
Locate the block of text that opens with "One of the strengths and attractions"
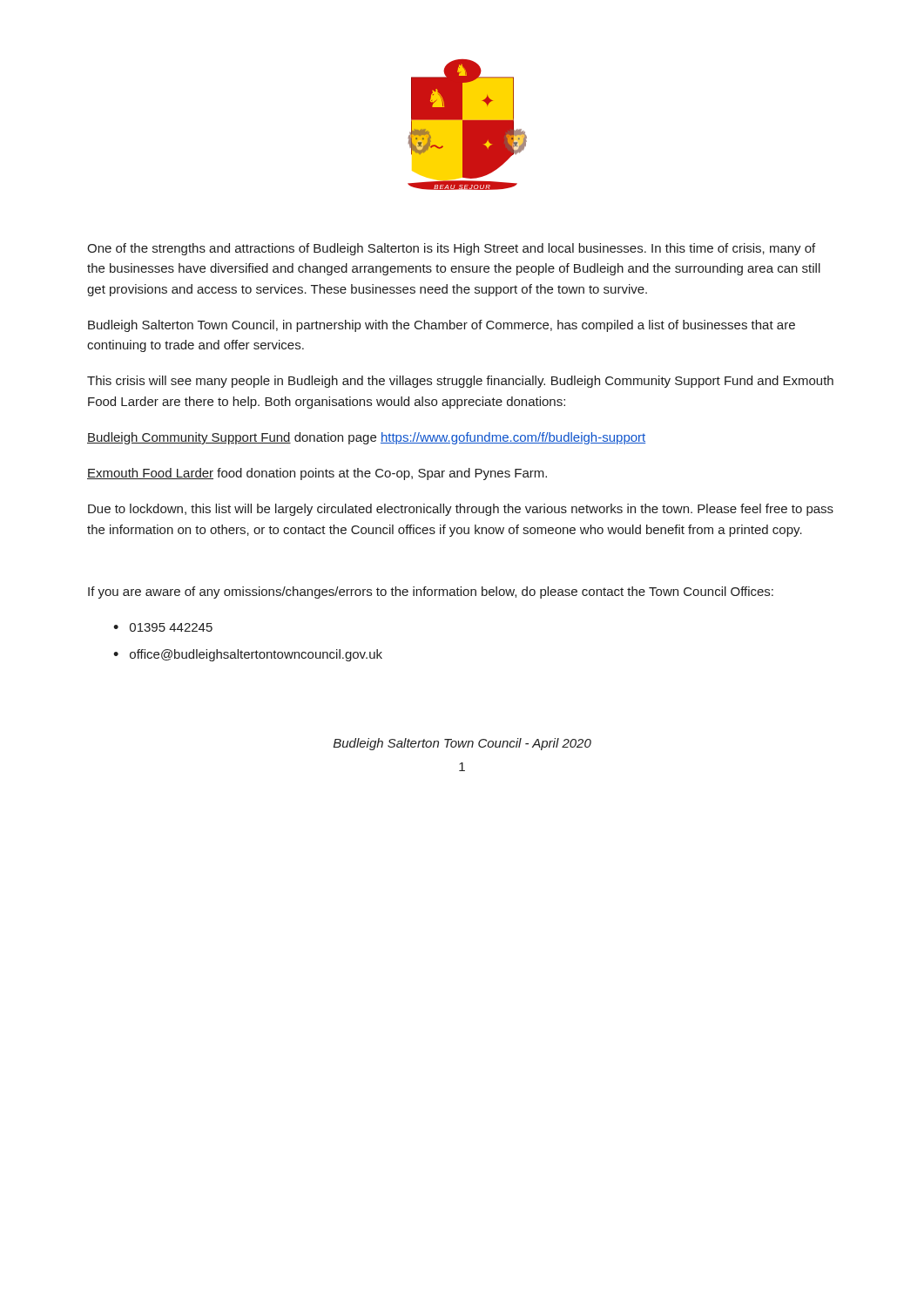click(454, 268)
